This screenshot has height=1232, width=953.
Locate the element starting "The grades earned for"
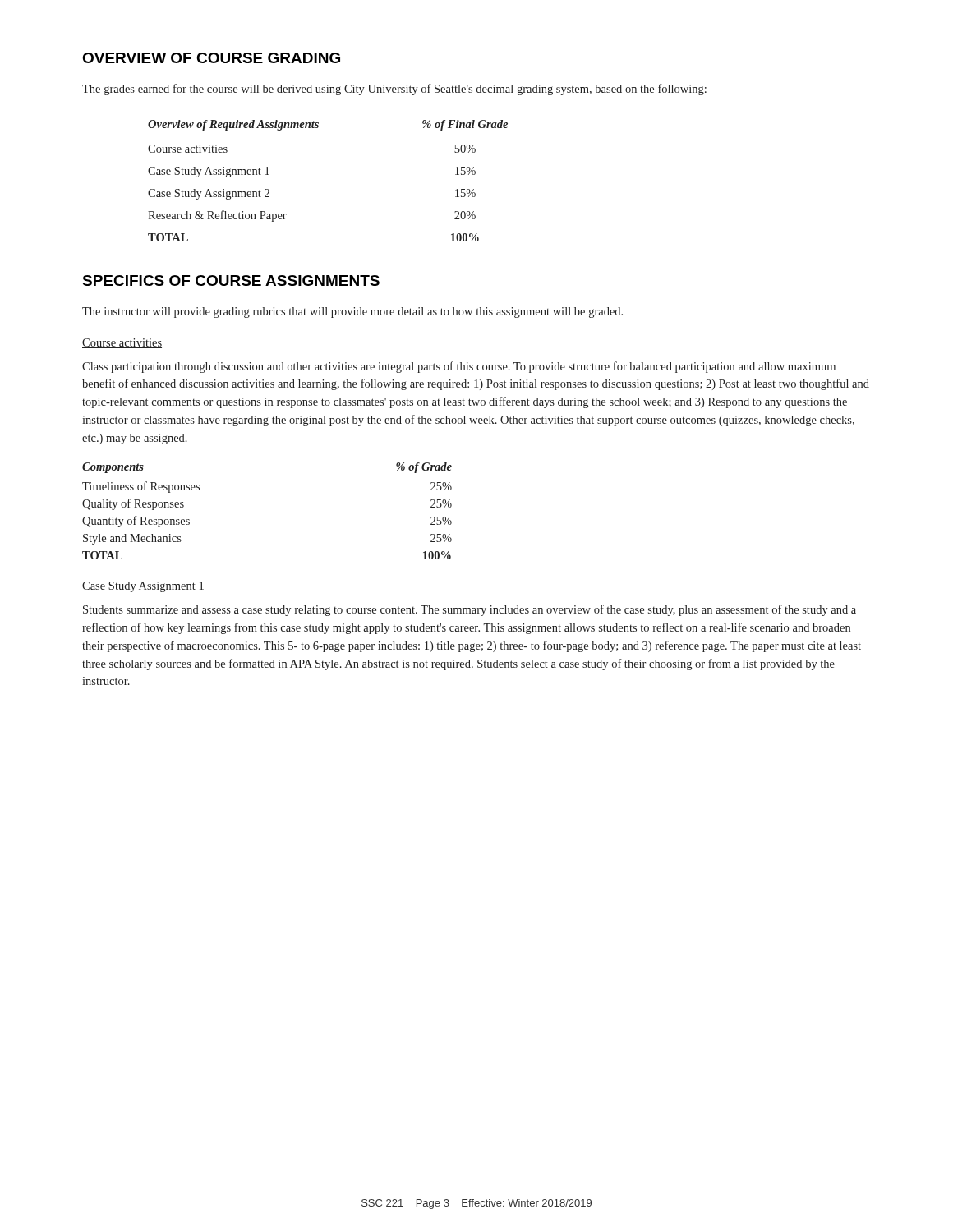click(395, 89)
